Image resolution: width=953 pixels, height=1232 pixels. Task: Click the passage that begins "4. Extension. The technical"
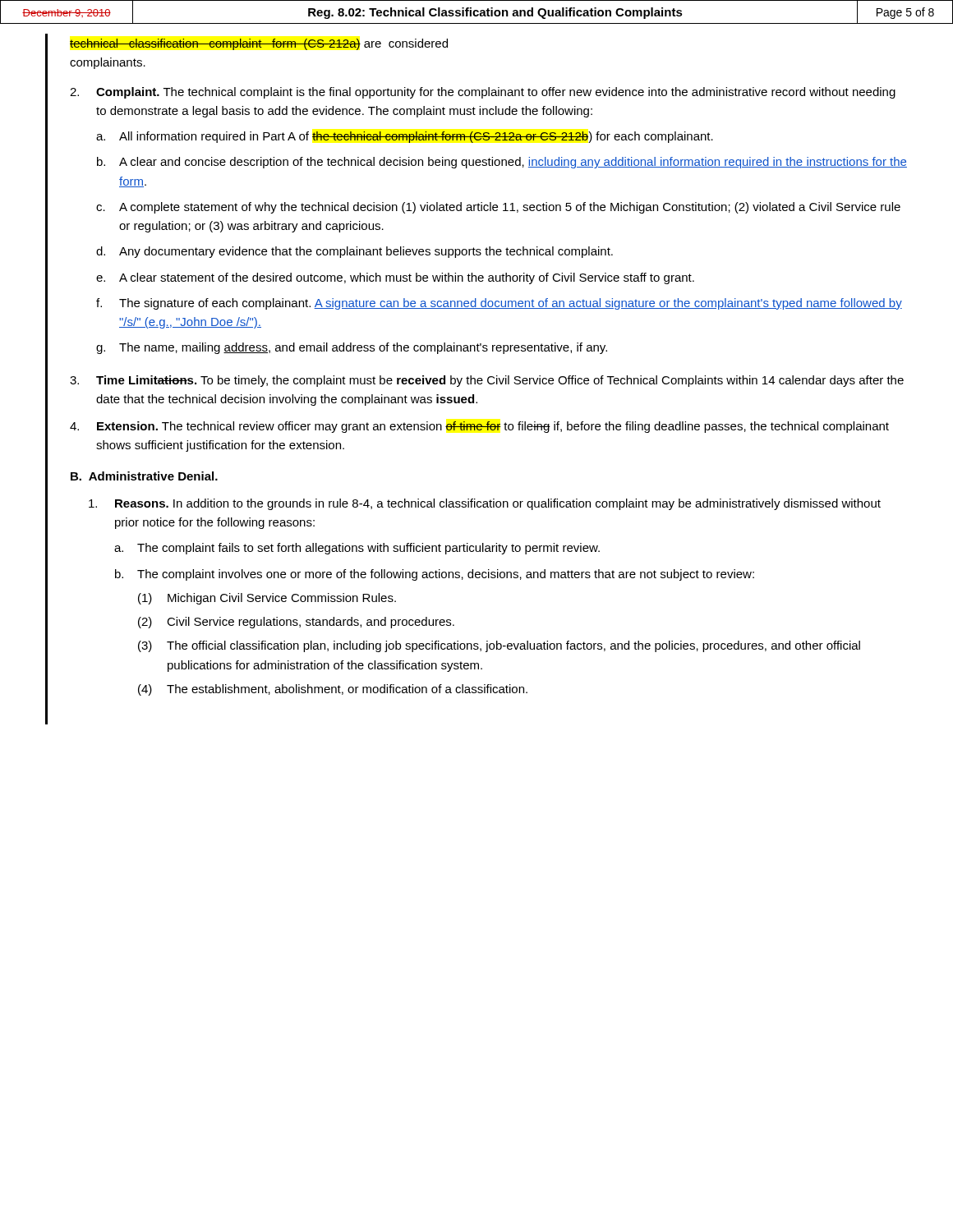489,436
